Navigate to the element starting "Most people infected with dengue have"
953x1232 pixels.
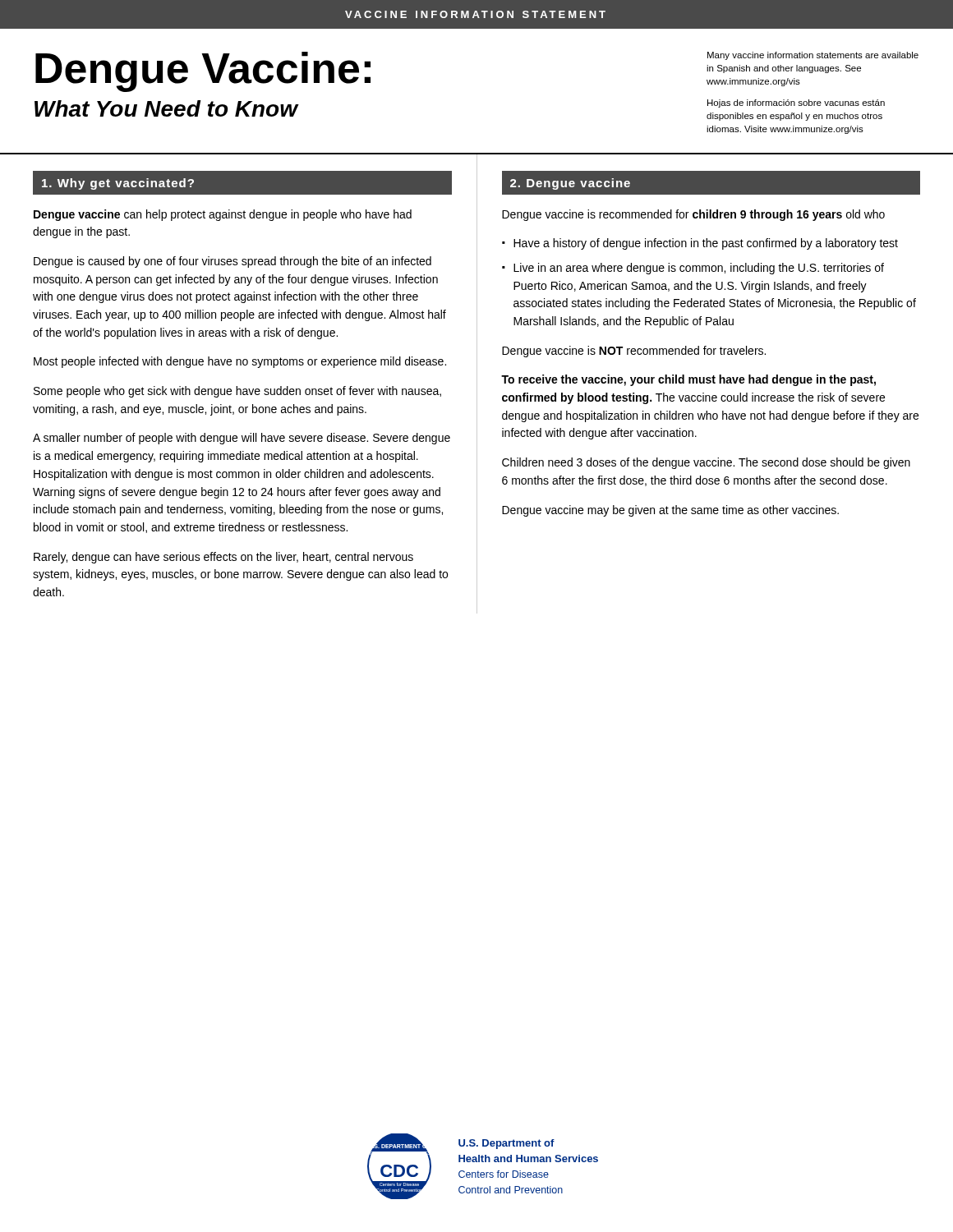[x=240, y=362]
